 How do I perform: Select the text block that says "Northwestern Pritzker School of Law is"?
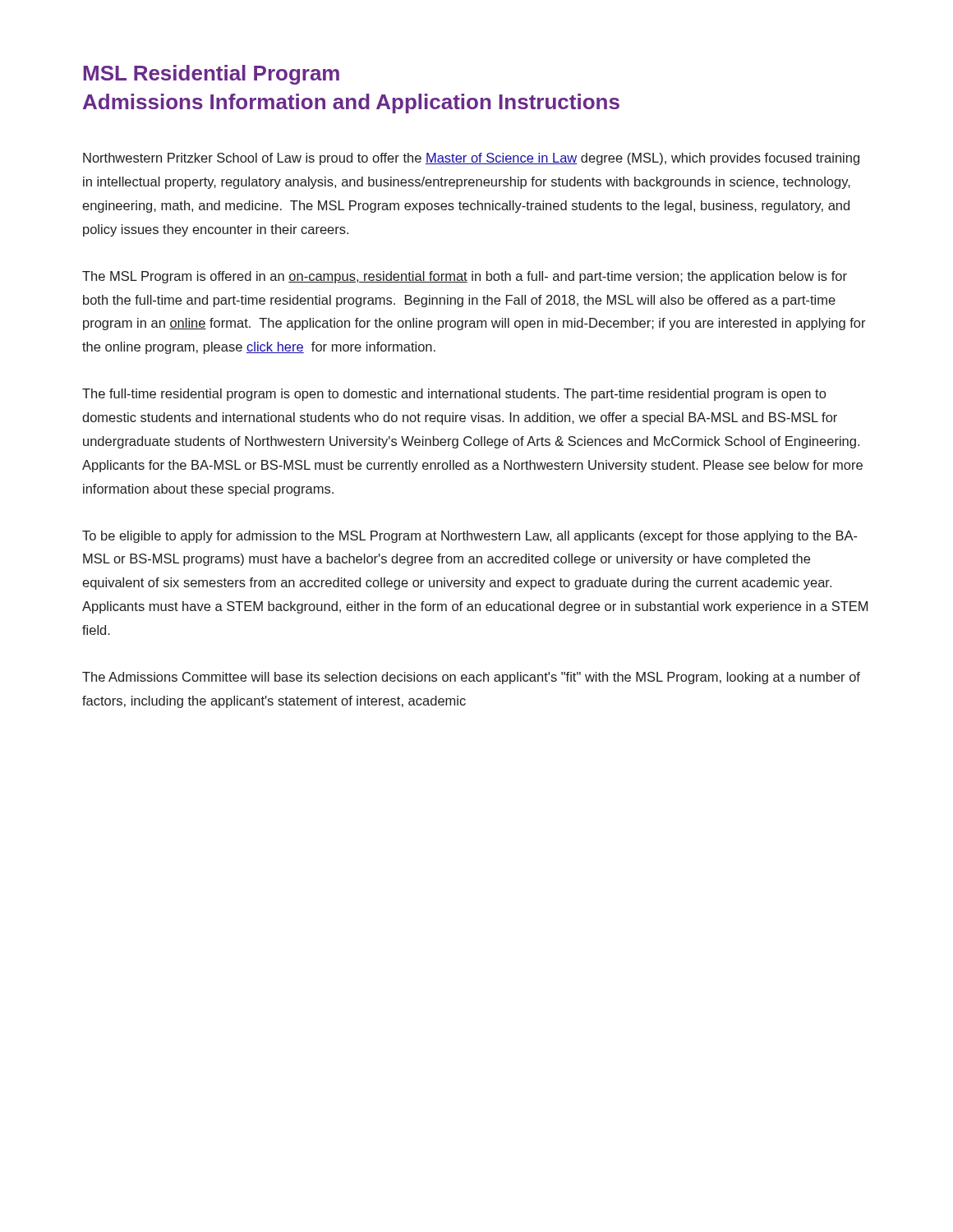tap(471, 193)
